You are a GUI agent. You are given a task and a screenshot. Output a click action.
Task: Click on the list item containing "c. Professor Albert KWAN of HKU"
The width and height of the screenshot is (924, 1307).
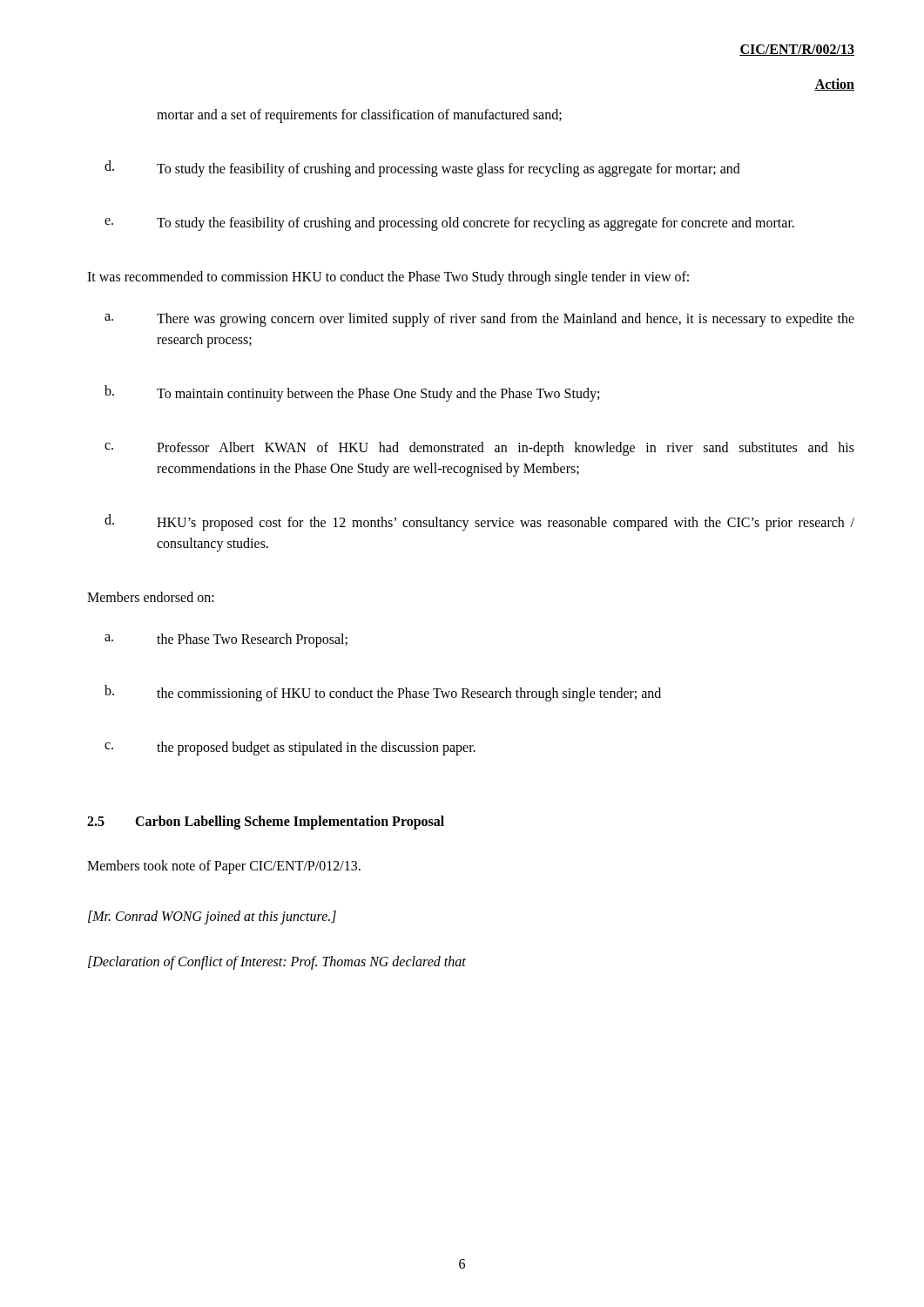pos(471,458)
